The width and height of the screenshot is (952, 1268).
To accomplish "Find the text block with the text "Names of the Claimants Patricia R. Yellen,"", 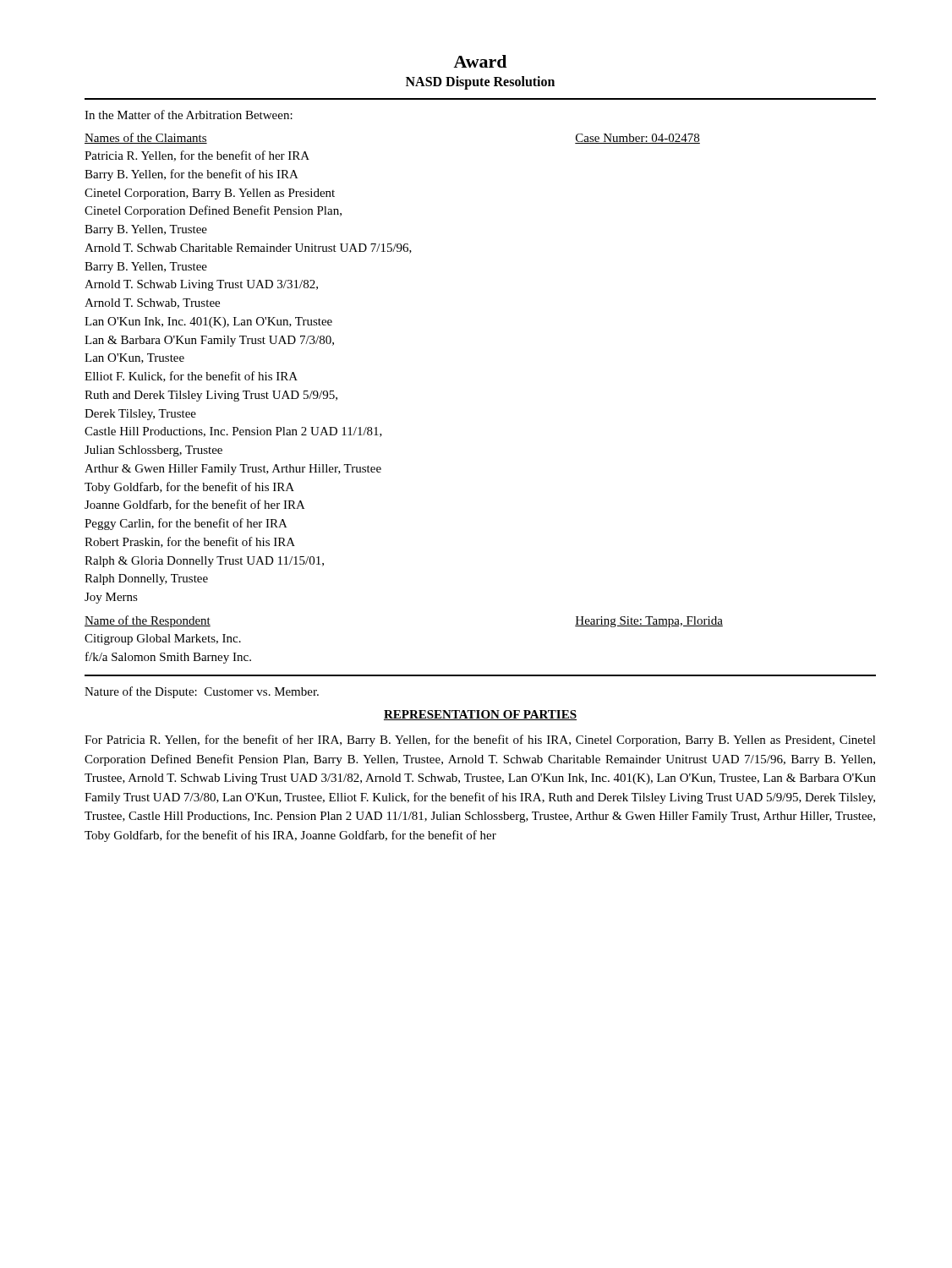I will coord(146,138).
